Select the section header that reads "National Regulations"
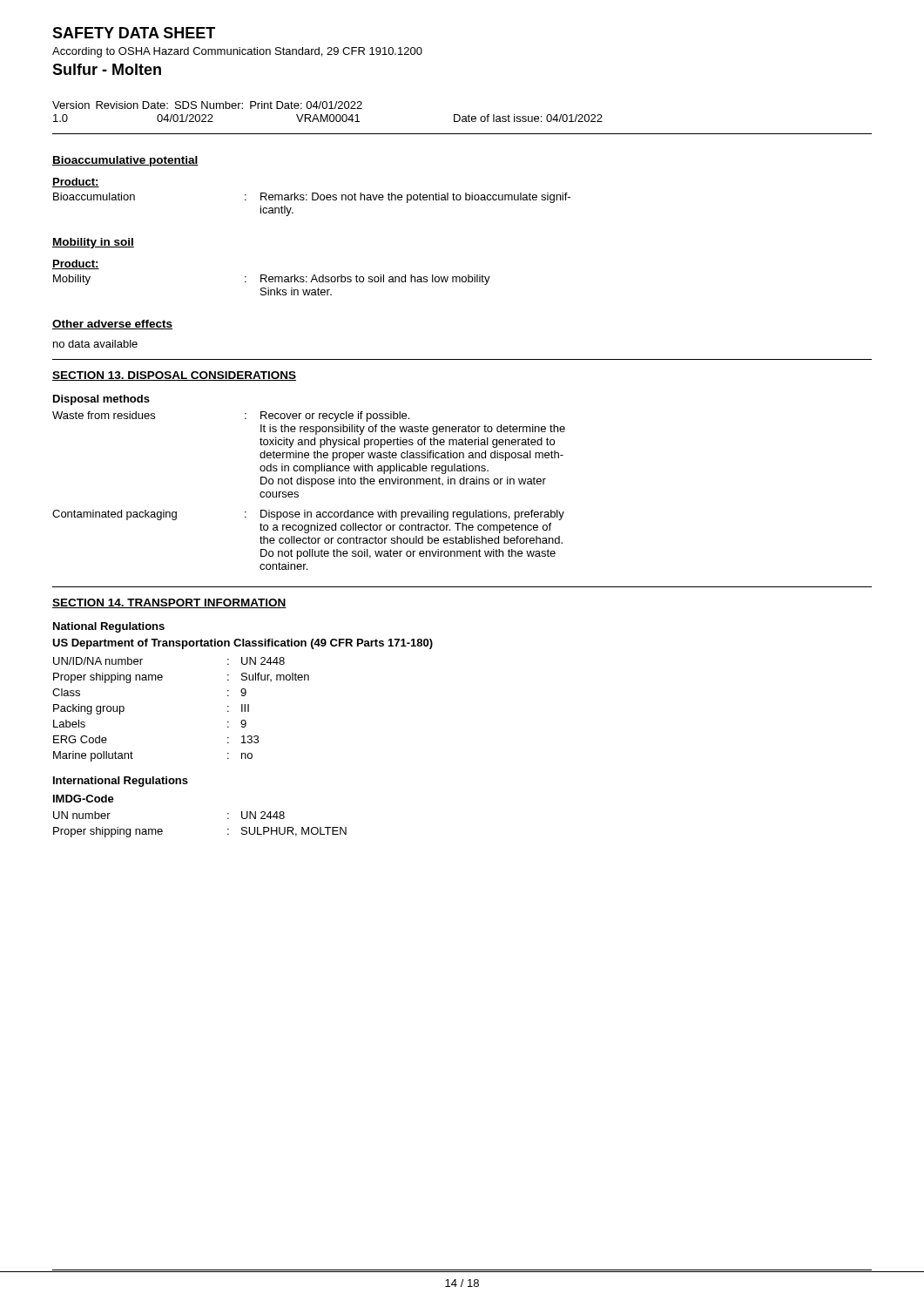This screenshot has width=924, height=1307. [x=109, y=627]
